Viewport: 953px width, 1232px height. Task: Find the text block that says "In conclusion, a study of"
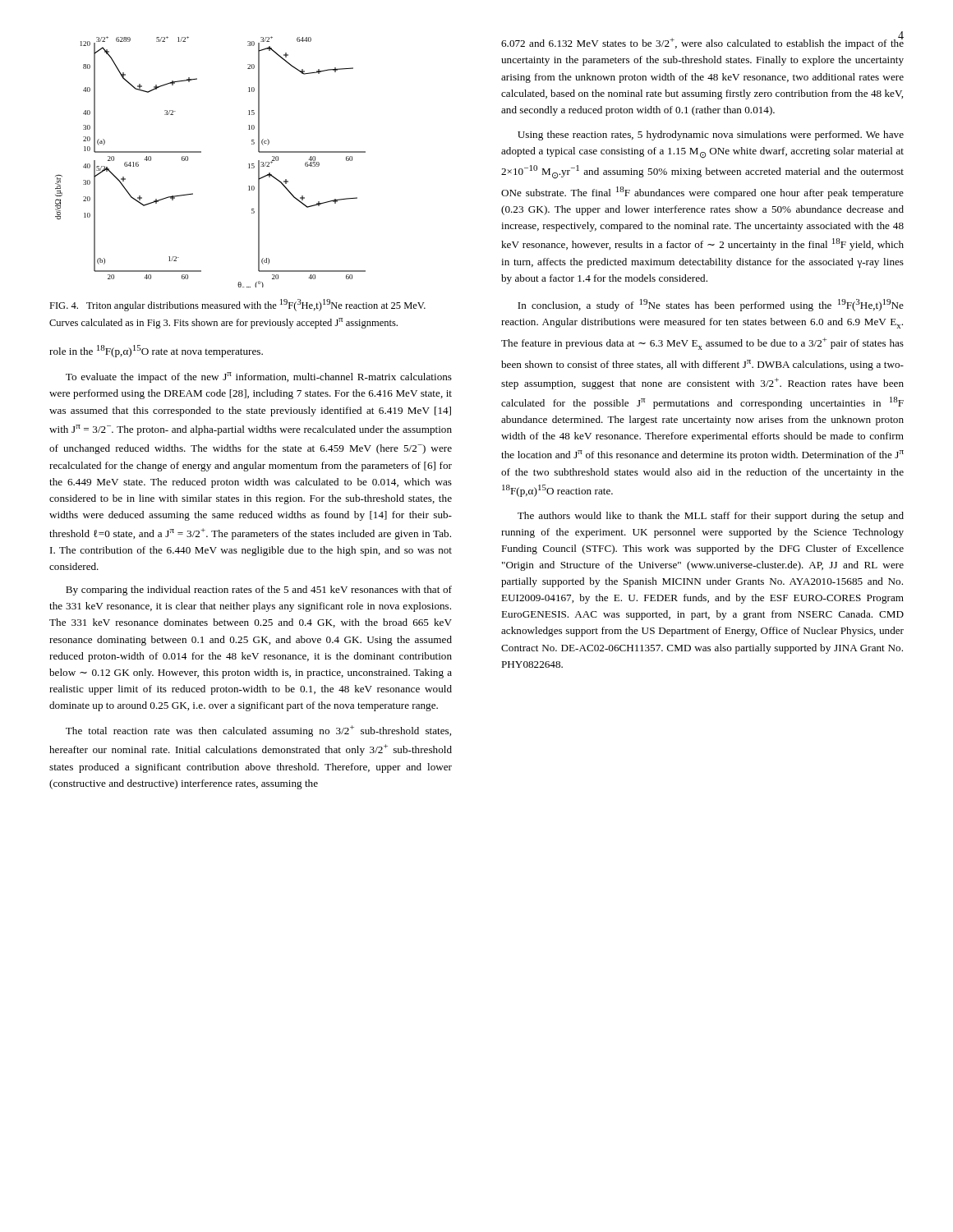[702, 397]
